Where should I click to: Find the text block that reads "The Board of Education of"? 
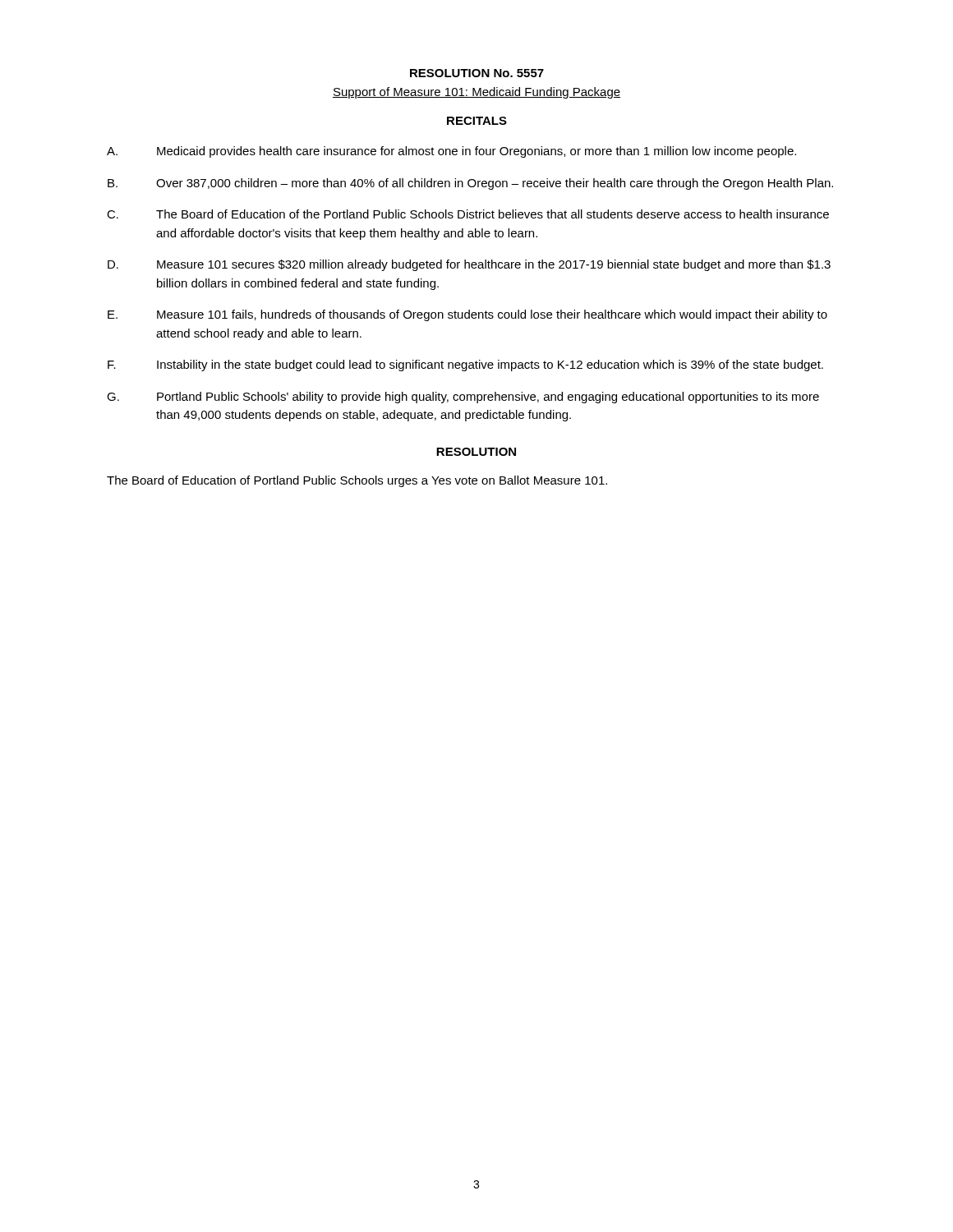pyautogui.click(x=358, y=480)
